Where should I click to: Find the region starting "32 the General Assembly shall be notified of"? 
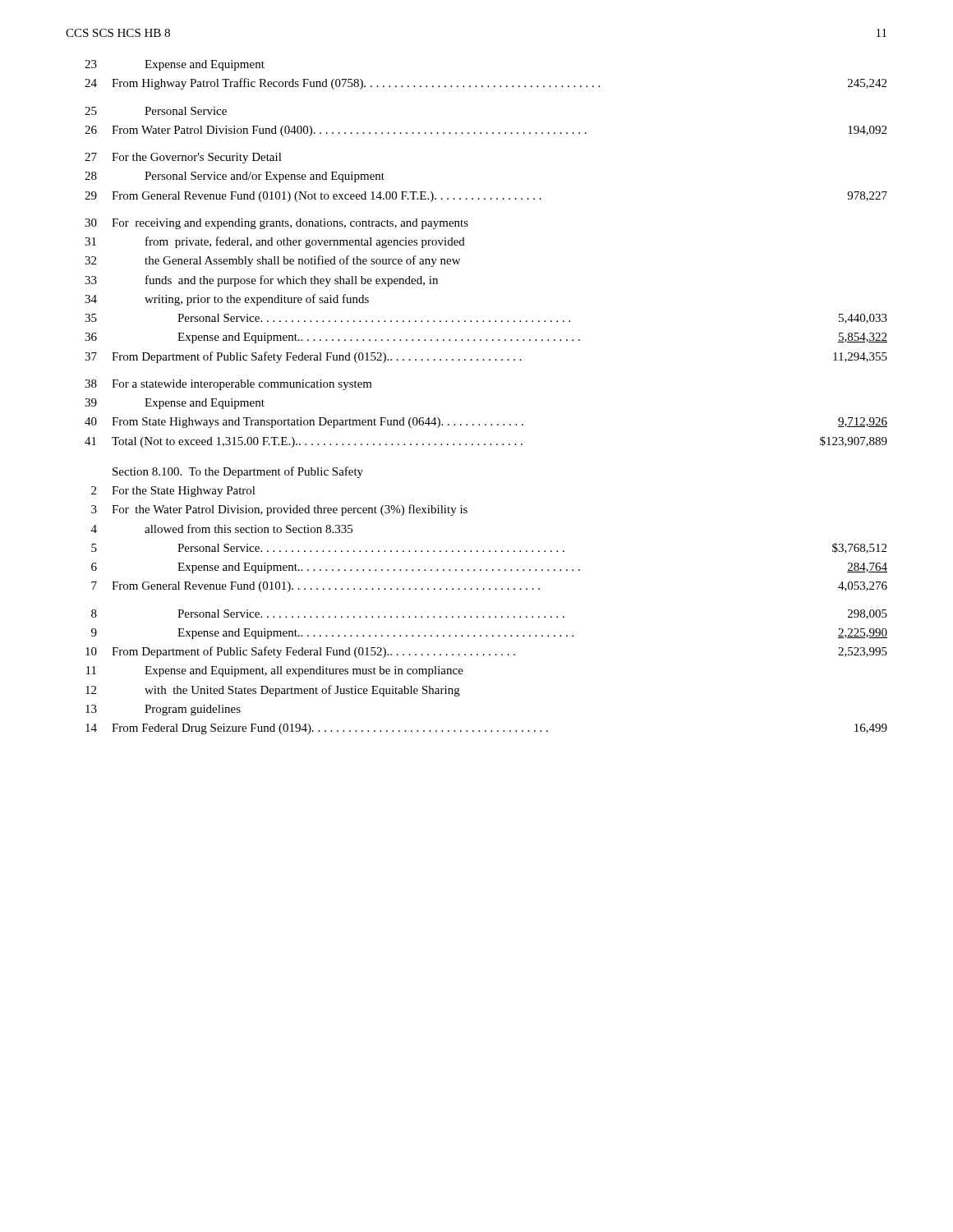point(272,261)
